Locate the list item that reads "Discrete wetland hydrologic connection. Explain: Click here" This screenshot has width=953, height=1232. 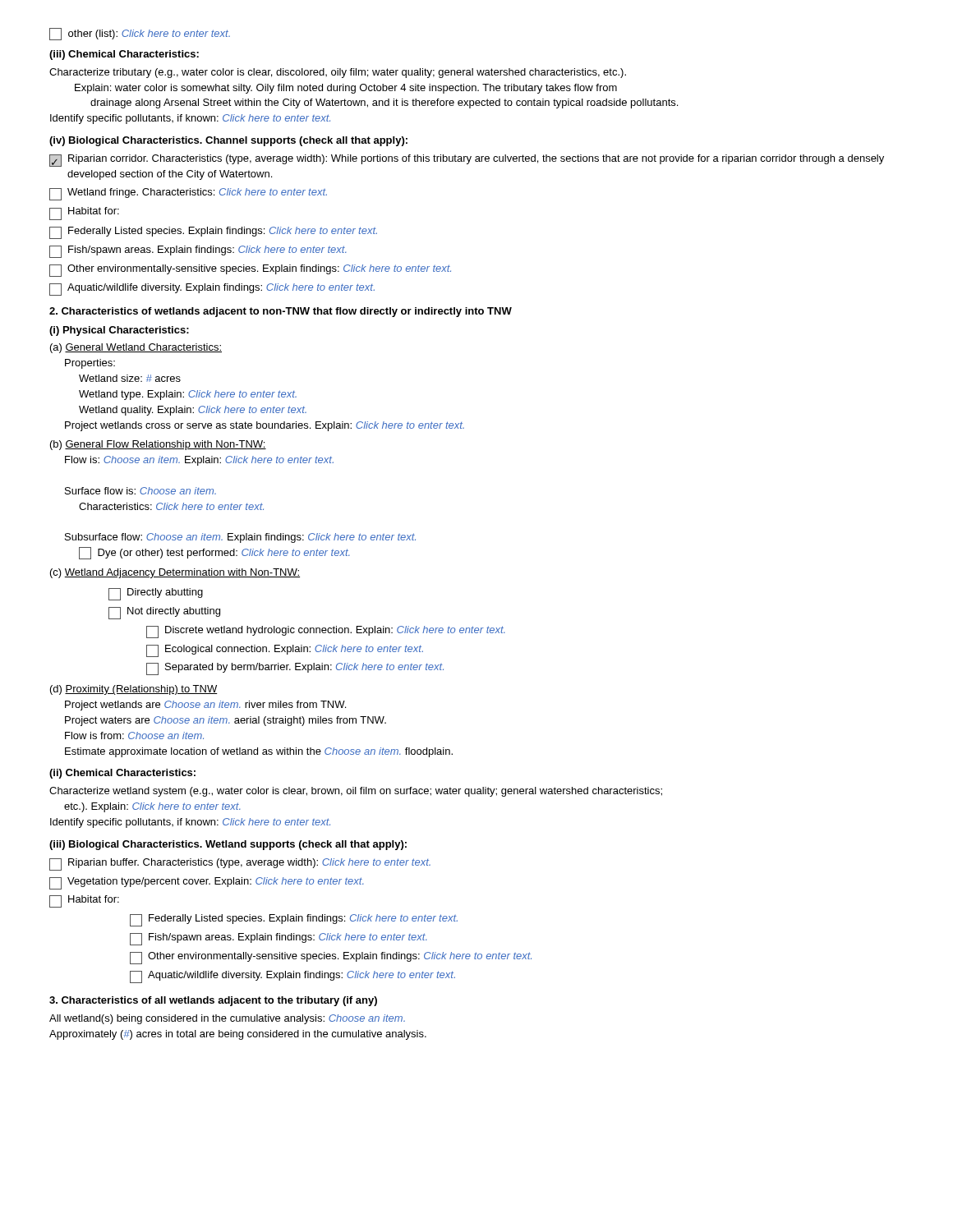(326, 632)
